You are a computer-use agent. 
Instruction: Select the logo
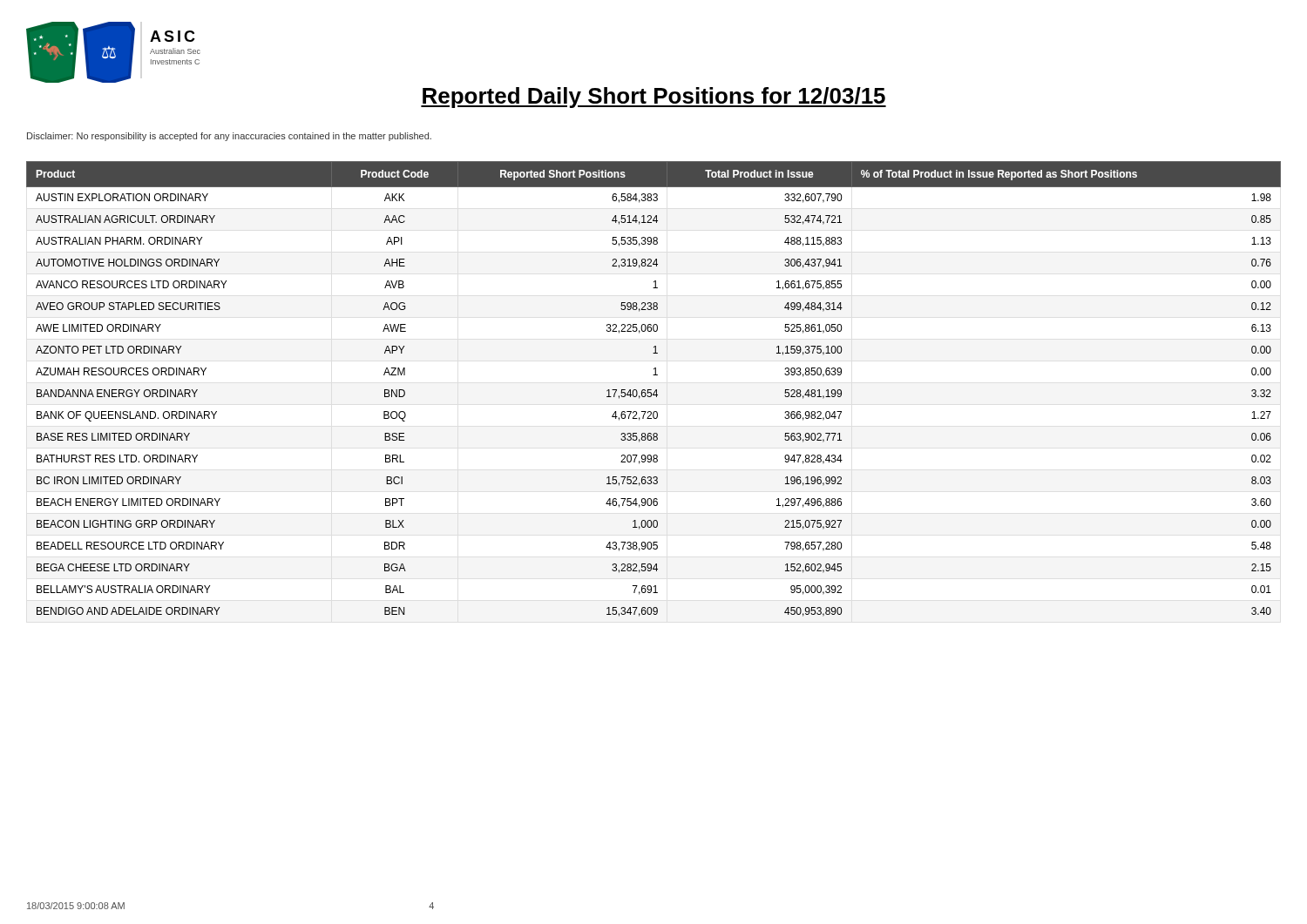click(x=113, y=50)
